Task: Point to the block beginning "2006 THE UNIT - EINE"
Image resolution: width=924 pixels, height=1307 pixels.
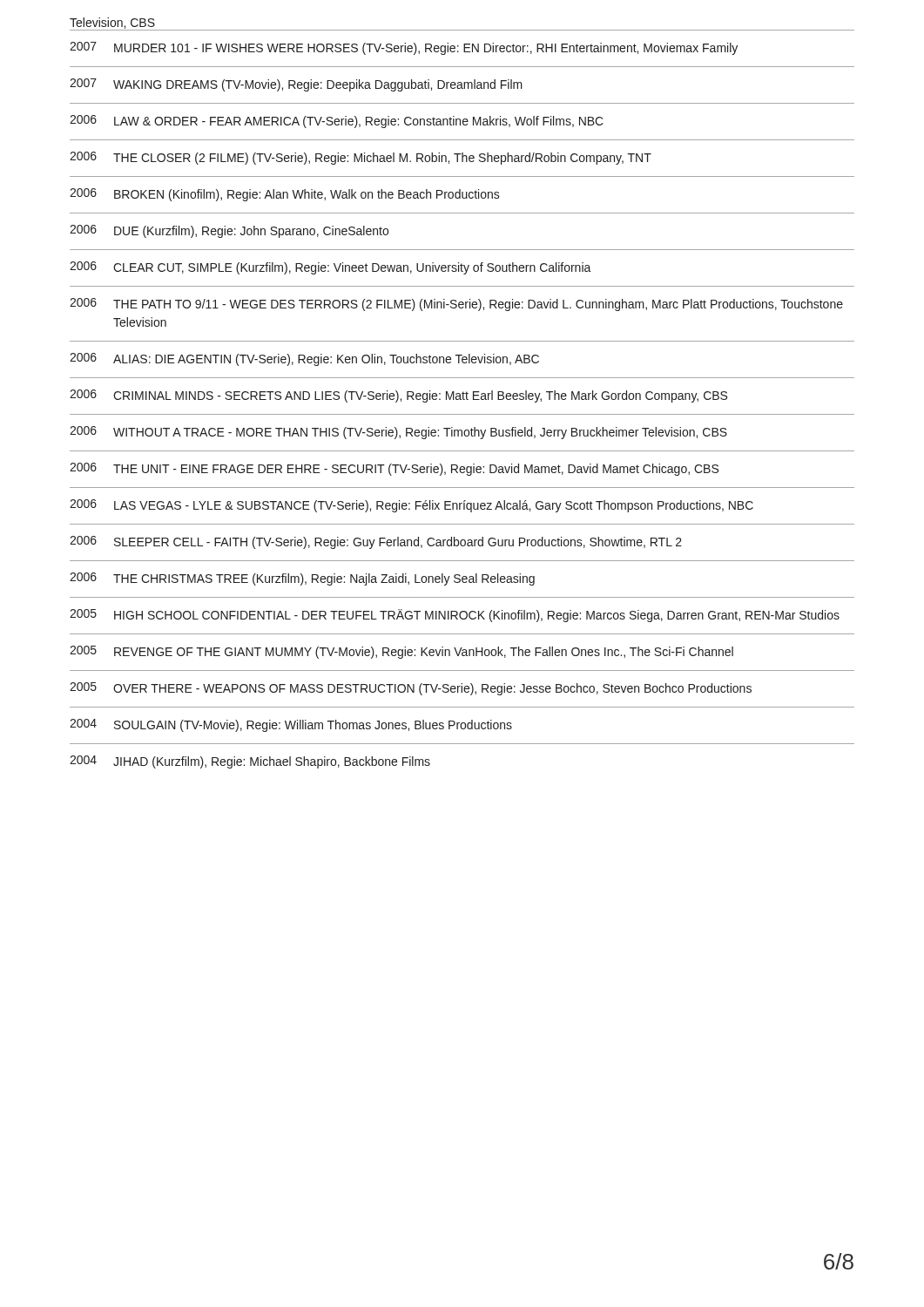Action: coord(394,469)
